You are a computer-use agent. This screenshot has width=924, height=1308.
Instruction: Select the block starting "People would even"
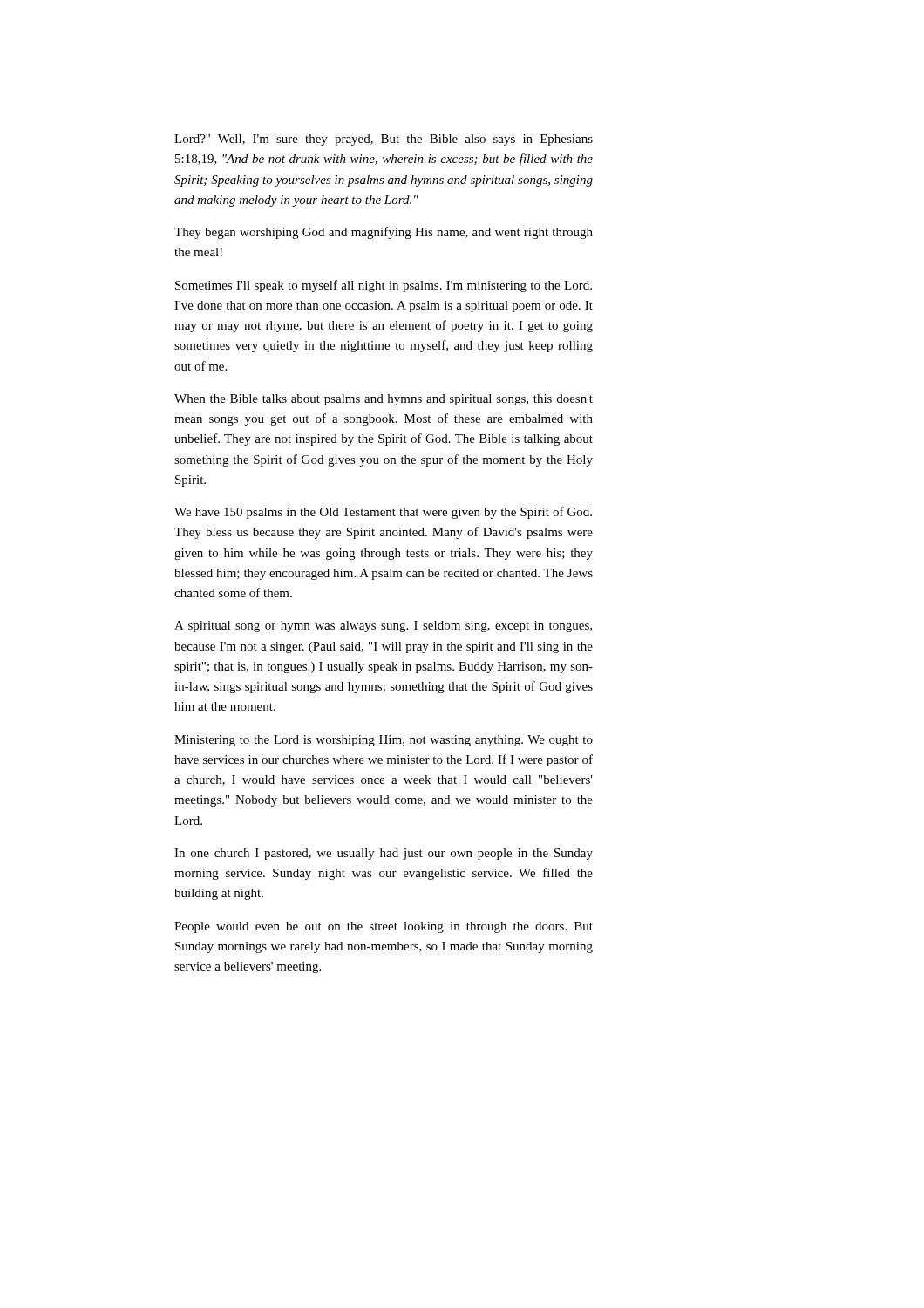click(384, 946)
